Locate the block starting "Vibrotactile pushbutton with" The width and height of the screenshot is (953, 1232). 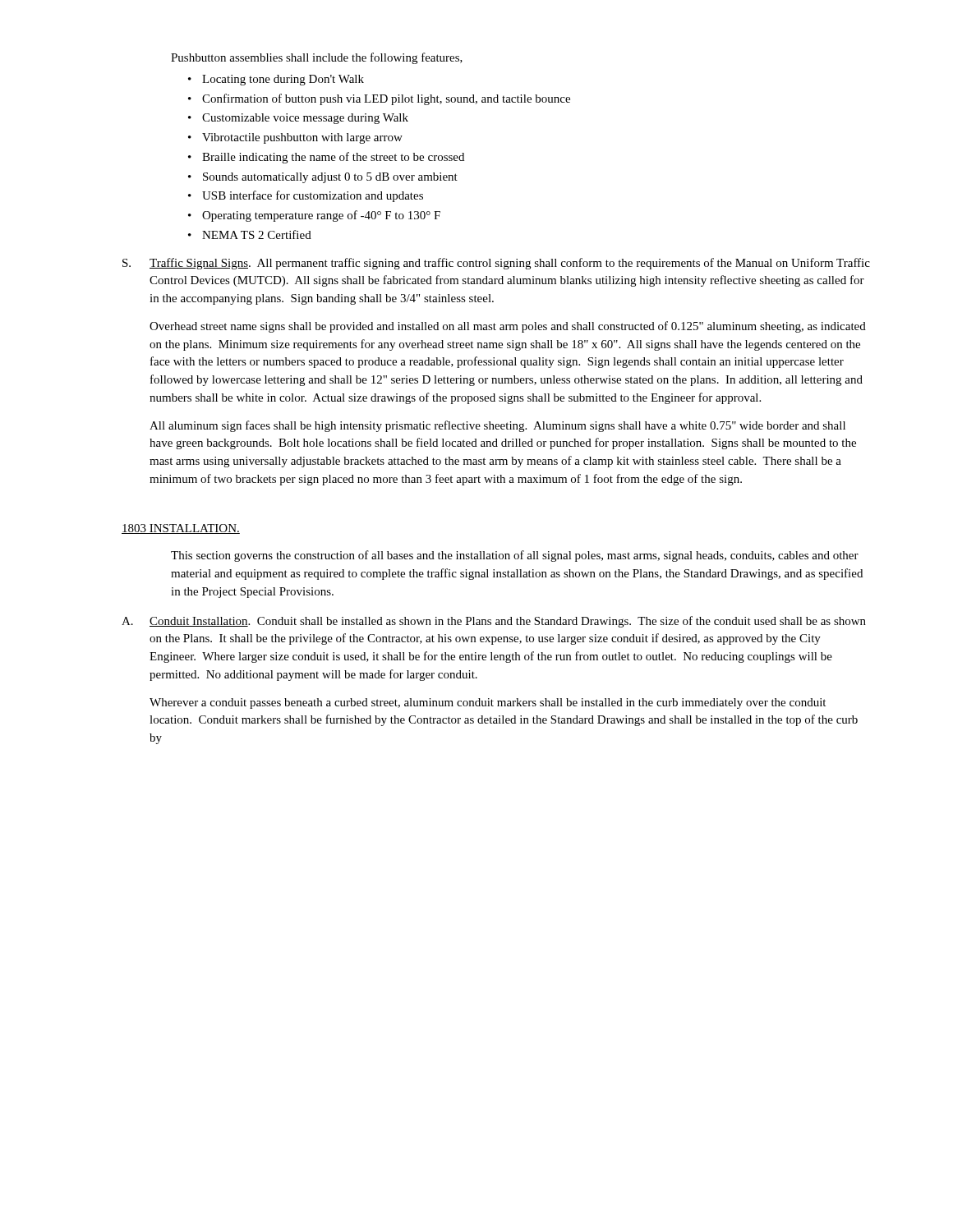pyautogui.click(x=302, y=137)
